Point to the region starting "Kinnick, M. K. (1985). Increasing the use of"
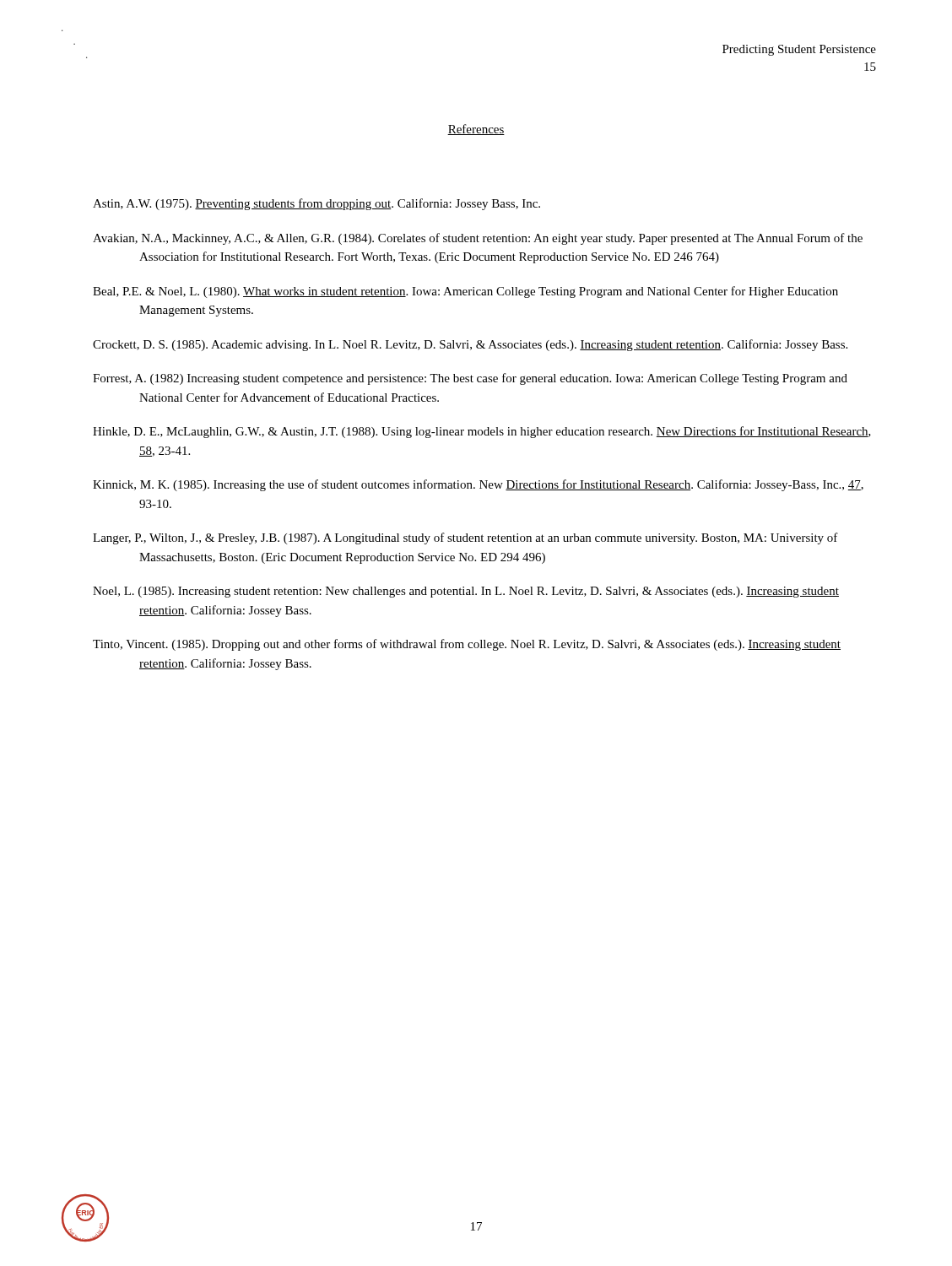This screenshot has height=1266, width=952. coord(478,494)
